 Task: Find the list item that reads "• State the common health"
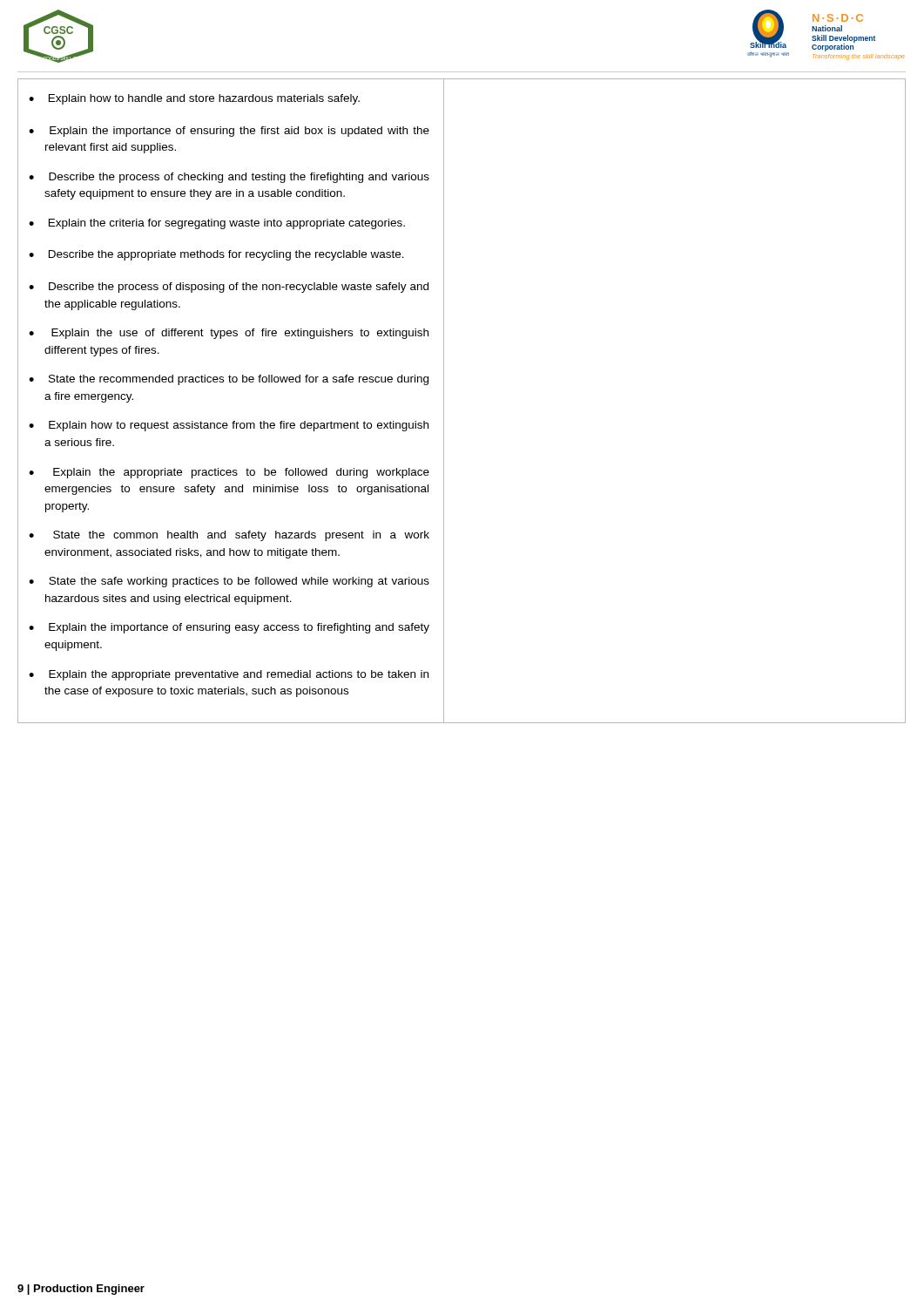tap(229, 544)
